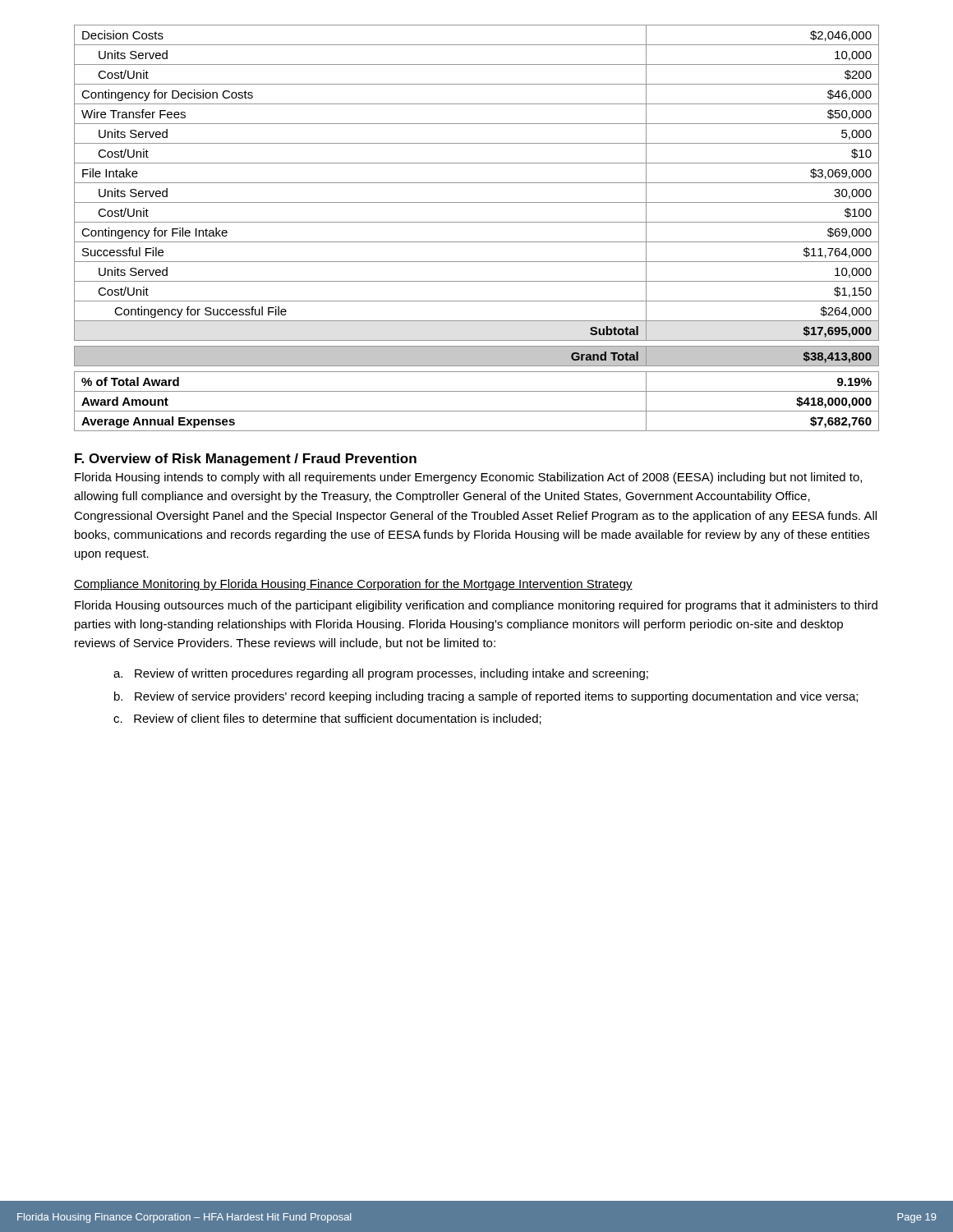Select the list item containing "a. Review of written procedures regarding all program"
The height and width of the screenshot is (1232, 953).
click(381, 673)
